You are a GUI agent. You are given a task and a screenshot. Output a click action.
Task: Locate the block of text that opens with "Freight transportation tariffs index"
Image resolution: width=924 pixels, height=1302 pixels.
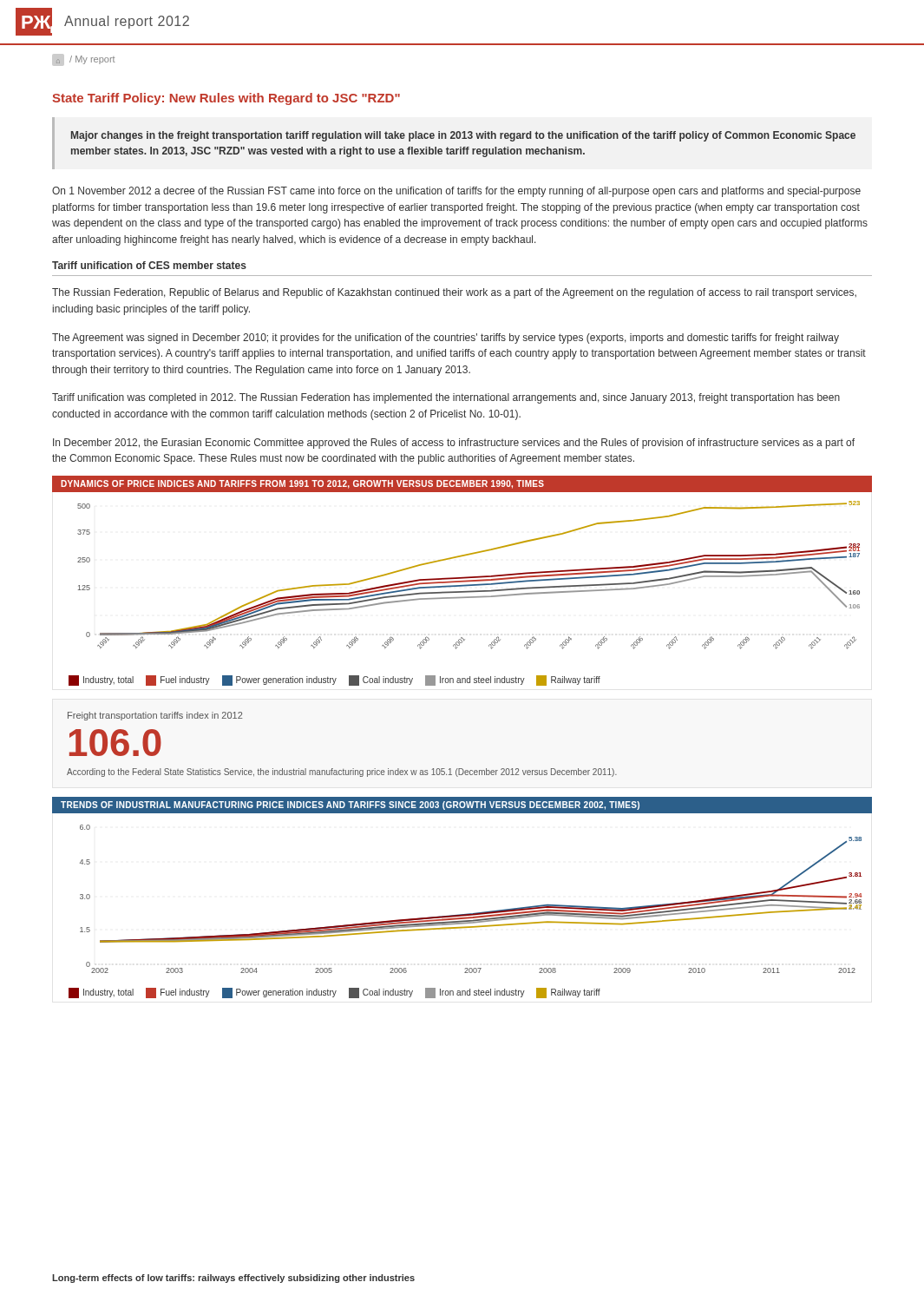pos(155,716)
